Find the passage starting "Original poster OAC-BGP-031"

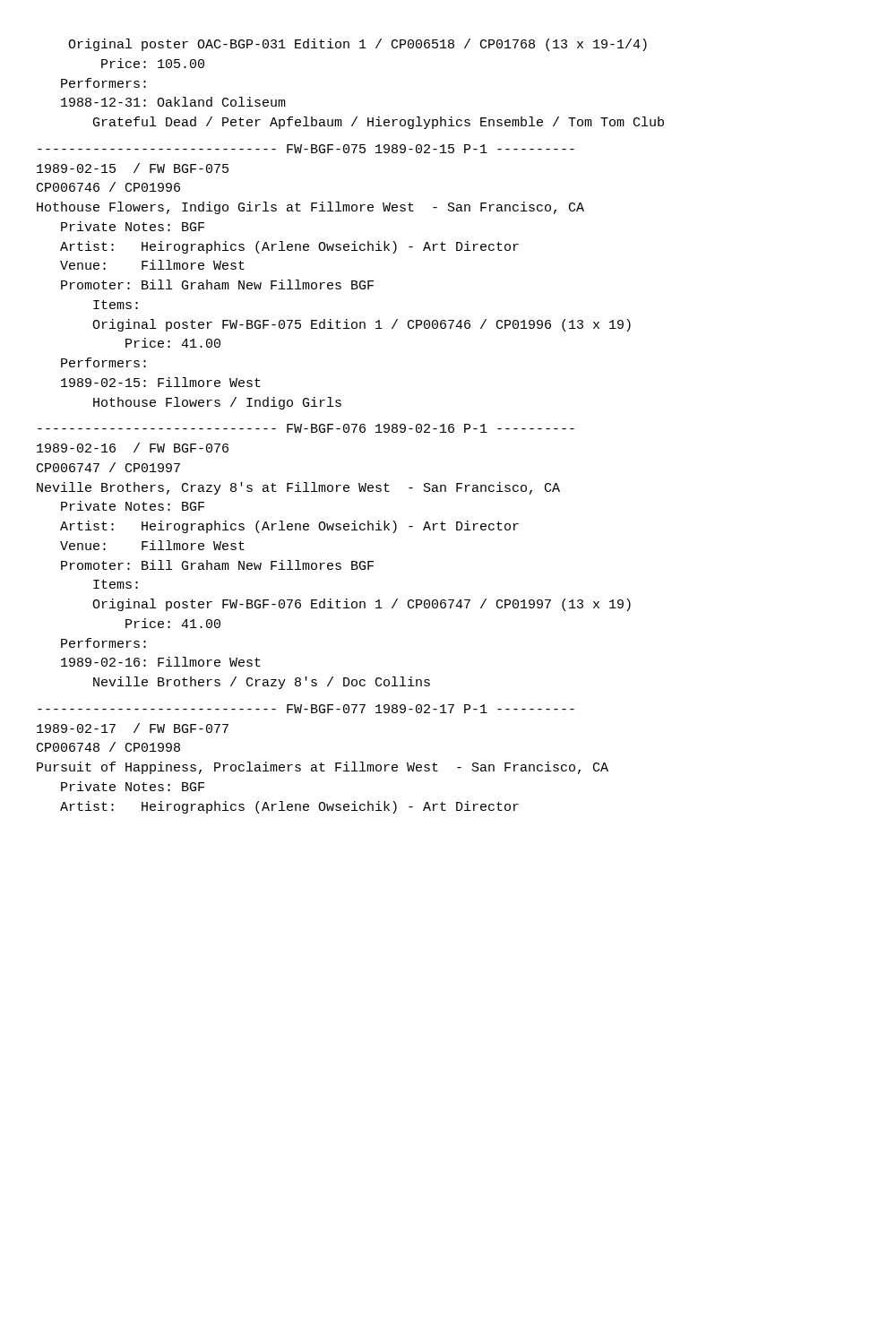358,45
